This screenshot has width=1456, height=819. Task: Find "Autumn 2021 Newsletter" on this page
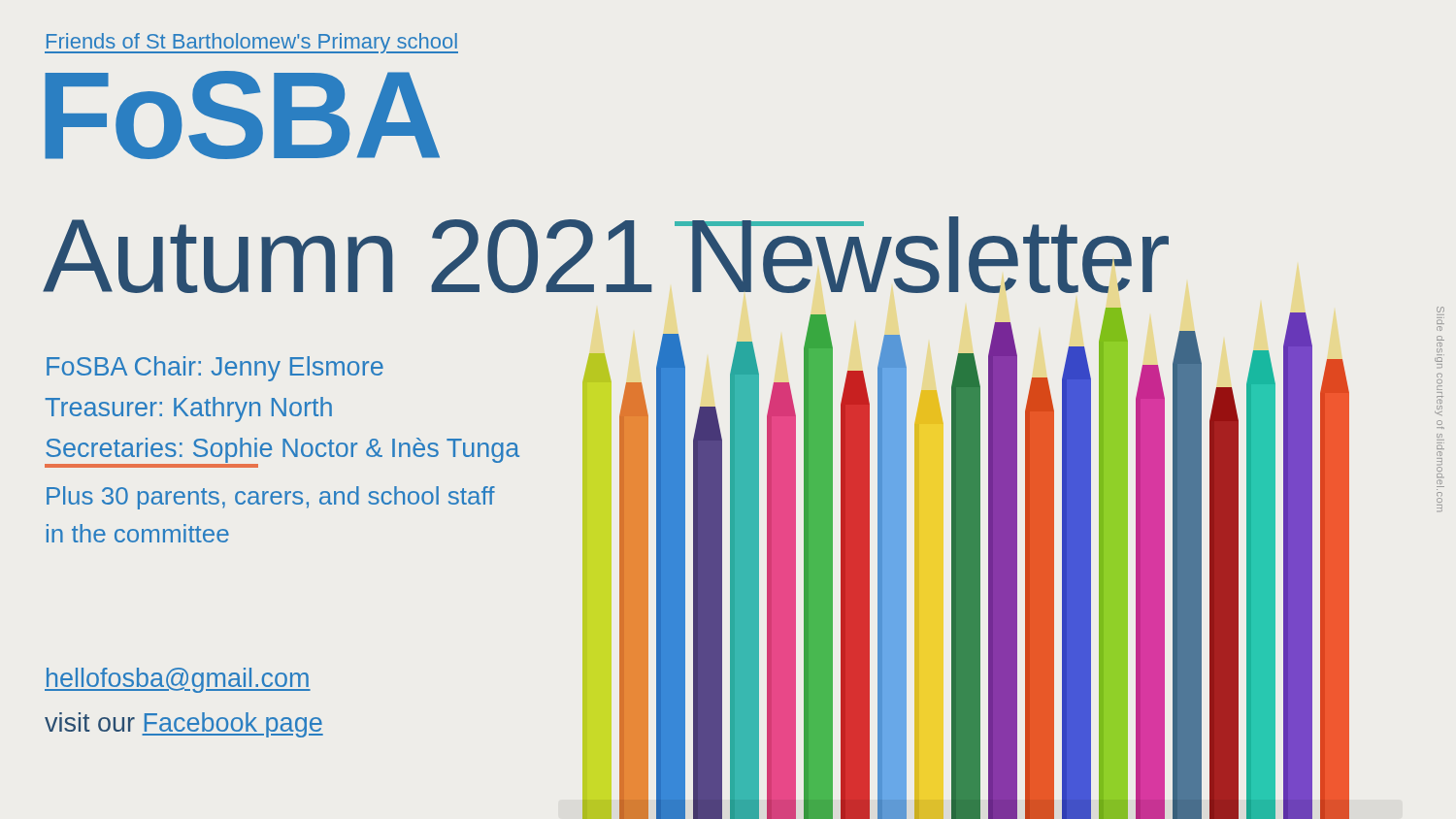click(606, 256)
